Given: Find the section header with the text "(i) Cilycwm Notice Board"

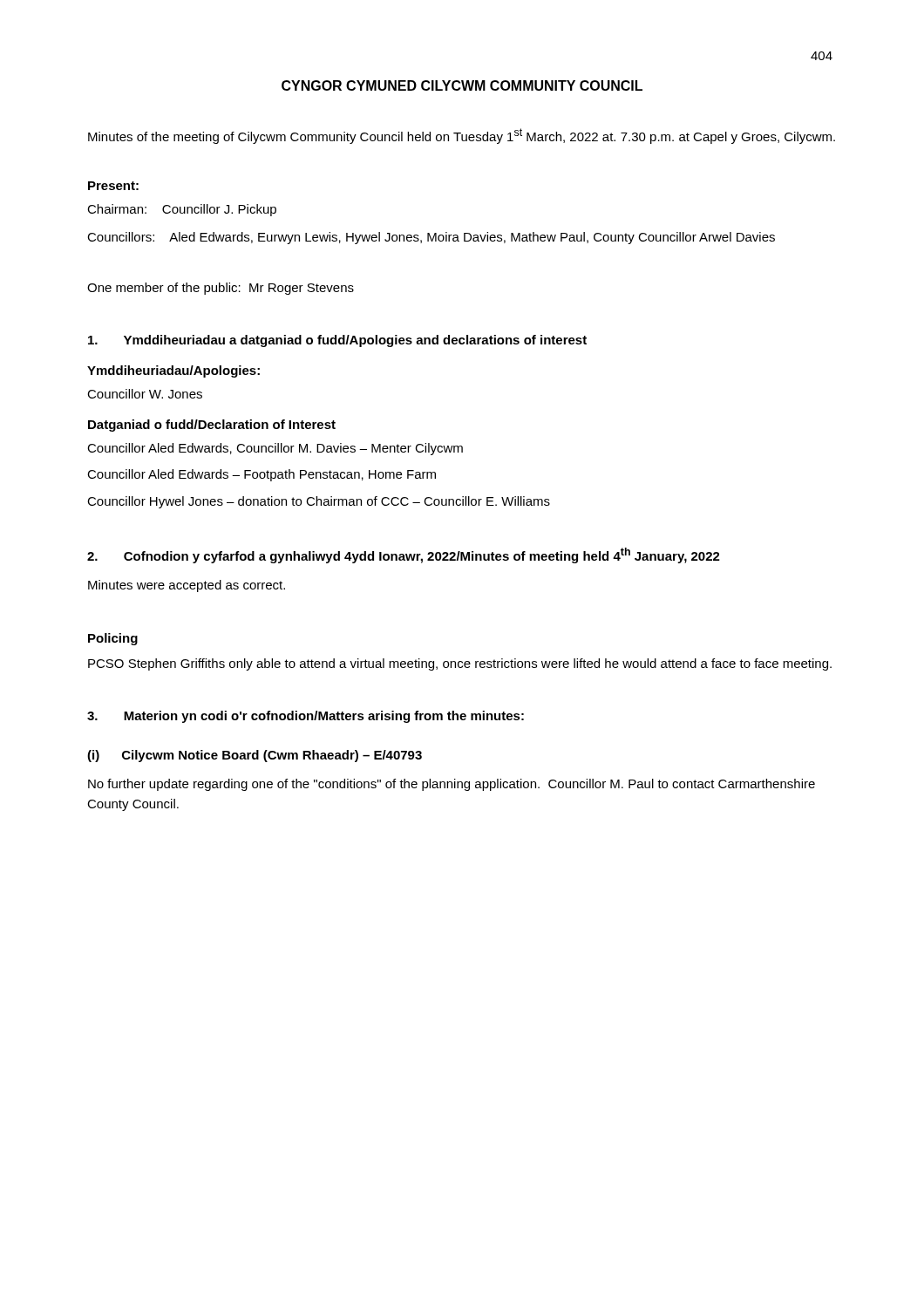Looking at the screenshot, I should click(x=255, y=755).
